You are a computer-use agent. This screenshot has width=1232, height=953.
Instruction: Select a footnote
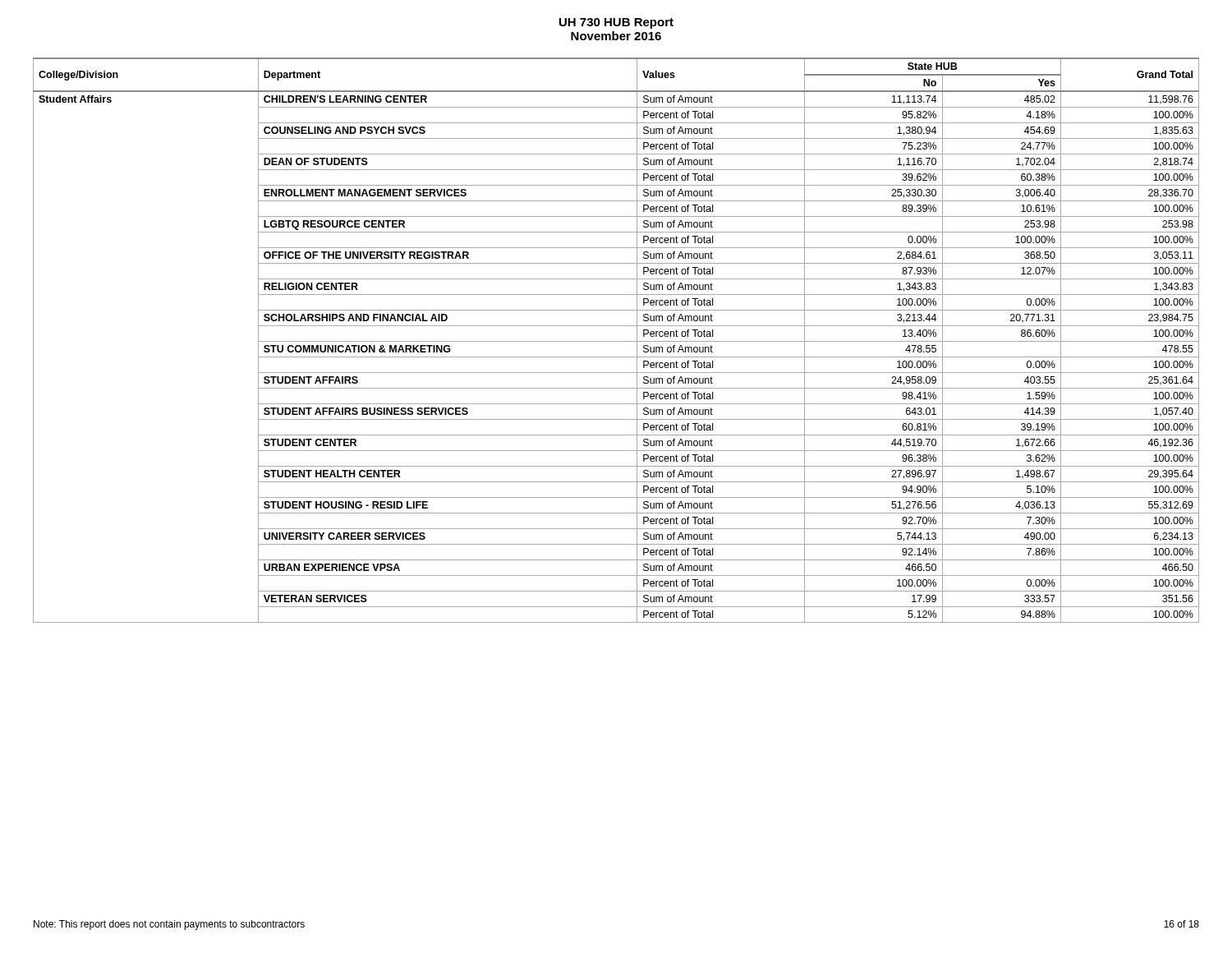click(169, 924)
